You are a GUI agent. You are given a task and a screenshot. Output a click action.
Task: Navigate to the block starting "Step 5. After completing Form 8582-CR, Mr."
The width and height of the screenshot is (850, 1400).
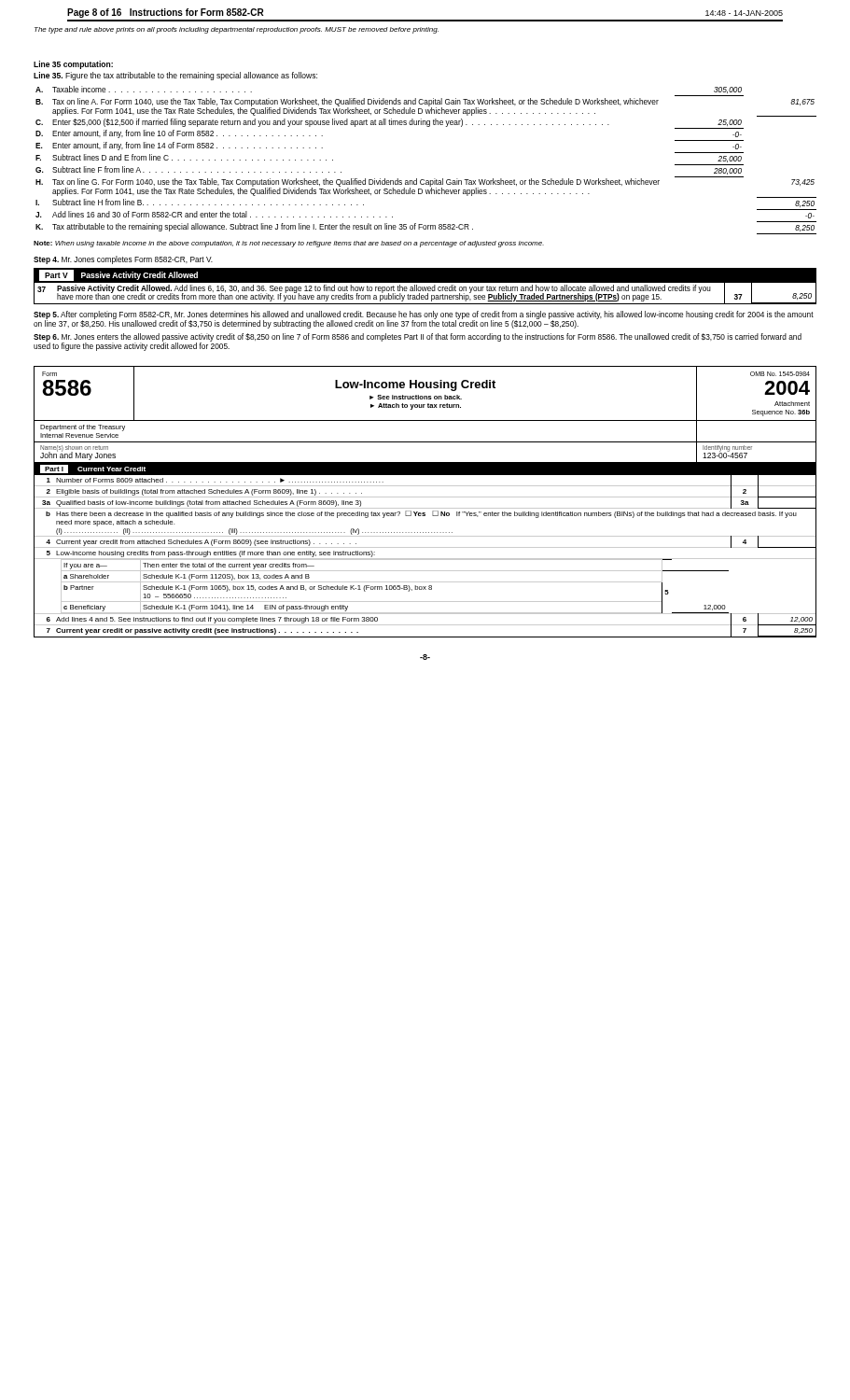(423, 319)
